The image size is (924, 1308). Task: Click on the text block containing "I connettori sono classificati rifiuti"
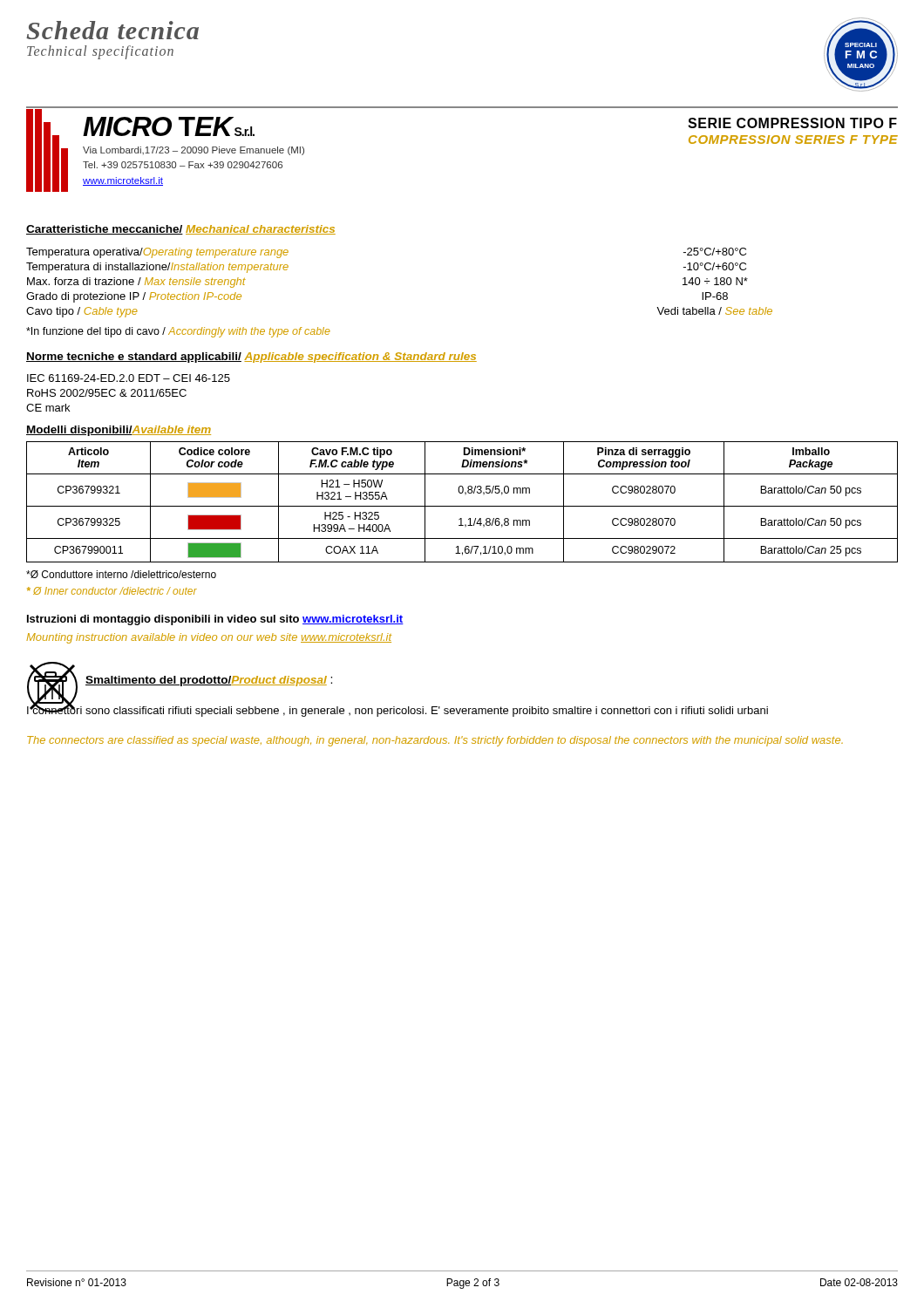coord(462,726)
